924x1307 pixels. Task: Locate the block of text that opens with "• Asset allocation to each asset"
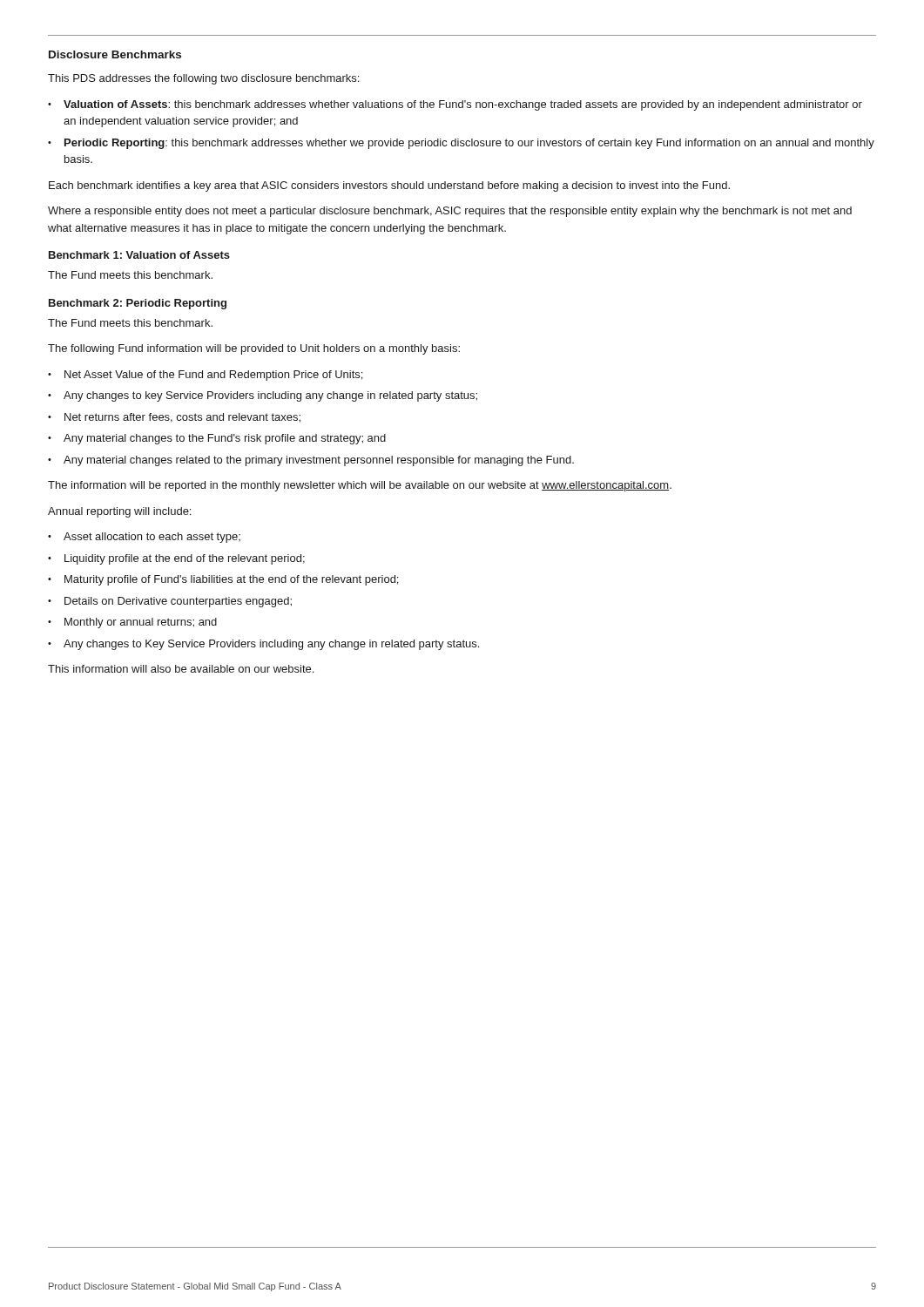[x=144, y=538]
